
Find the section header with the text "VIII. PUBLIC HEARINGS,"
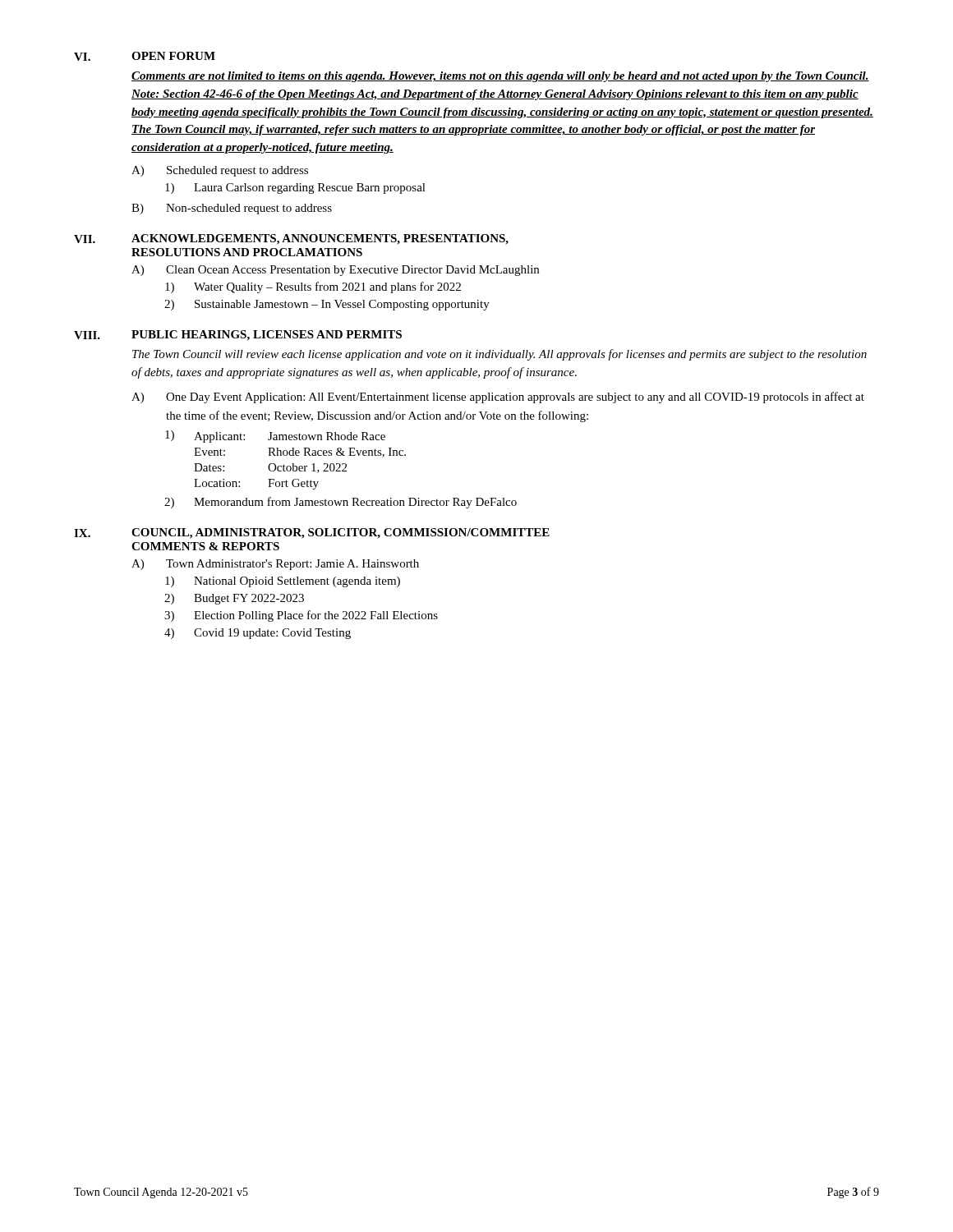tap(238, 335)
